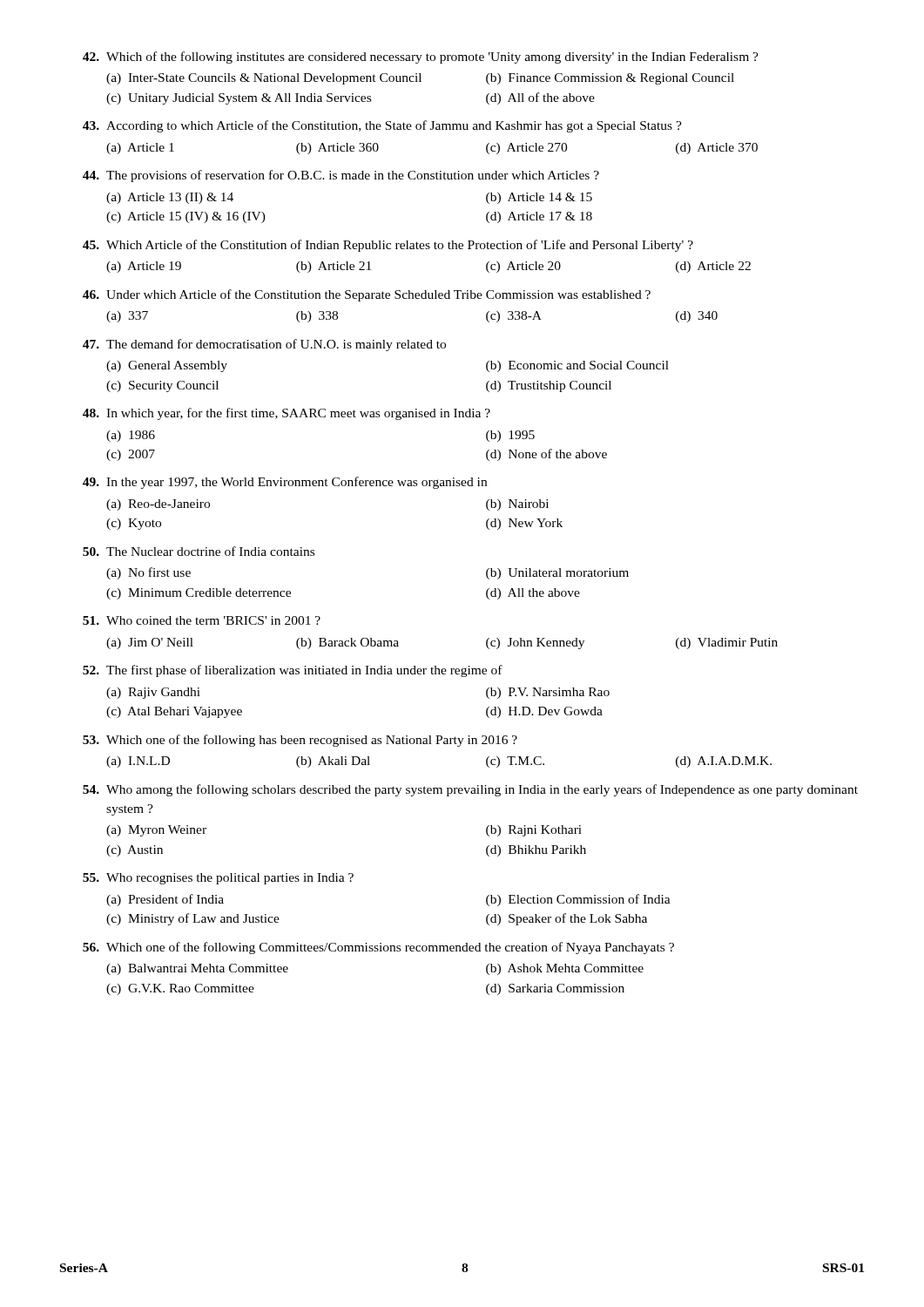Point to the region starting "44. The provisions of reservation for O.B.C."
This screenshot has height=1307, width=924.
coord(341,176)
